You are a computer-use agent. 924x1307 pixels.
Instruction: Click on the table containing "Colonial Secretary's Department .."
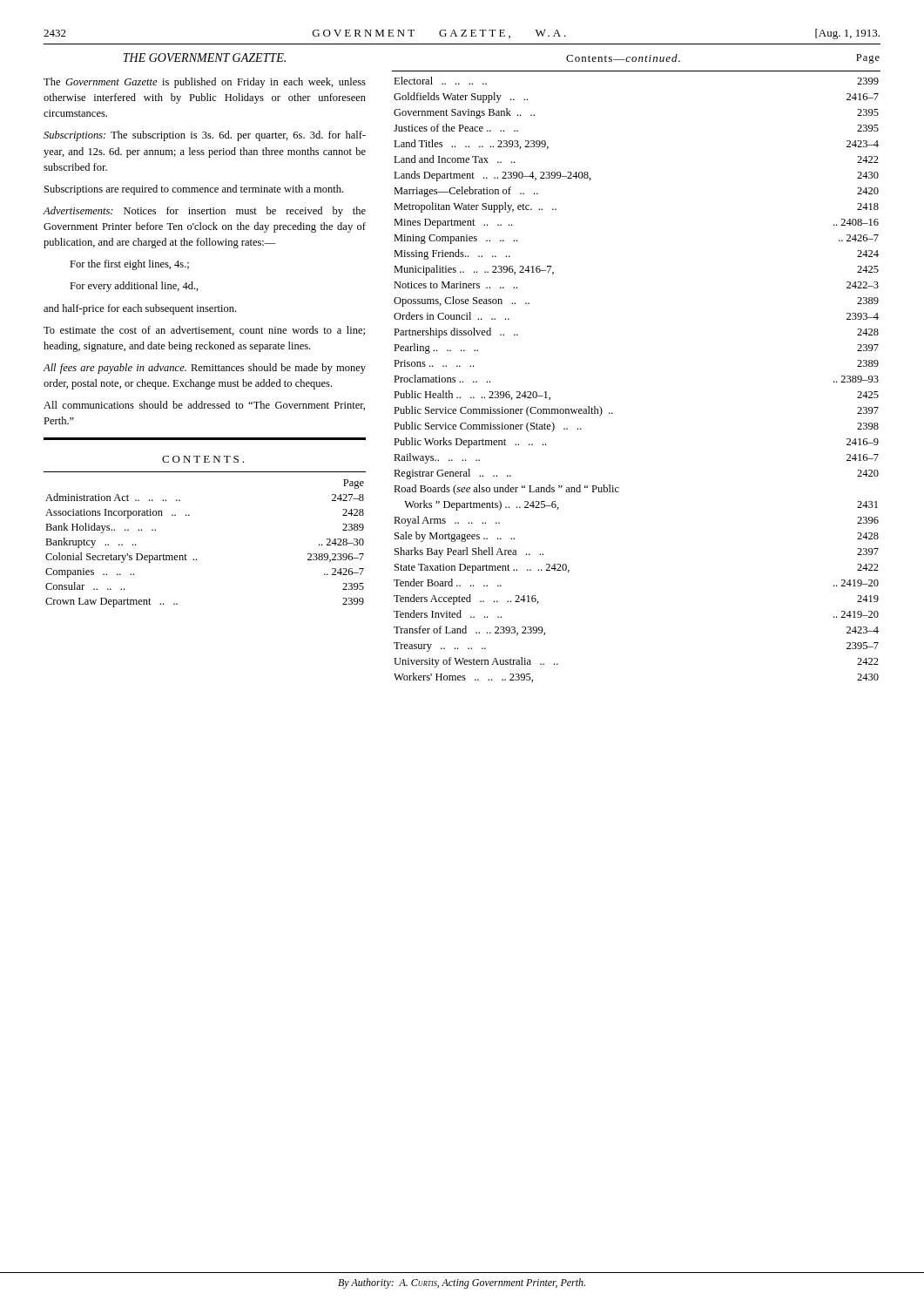(x=205, y=543)
